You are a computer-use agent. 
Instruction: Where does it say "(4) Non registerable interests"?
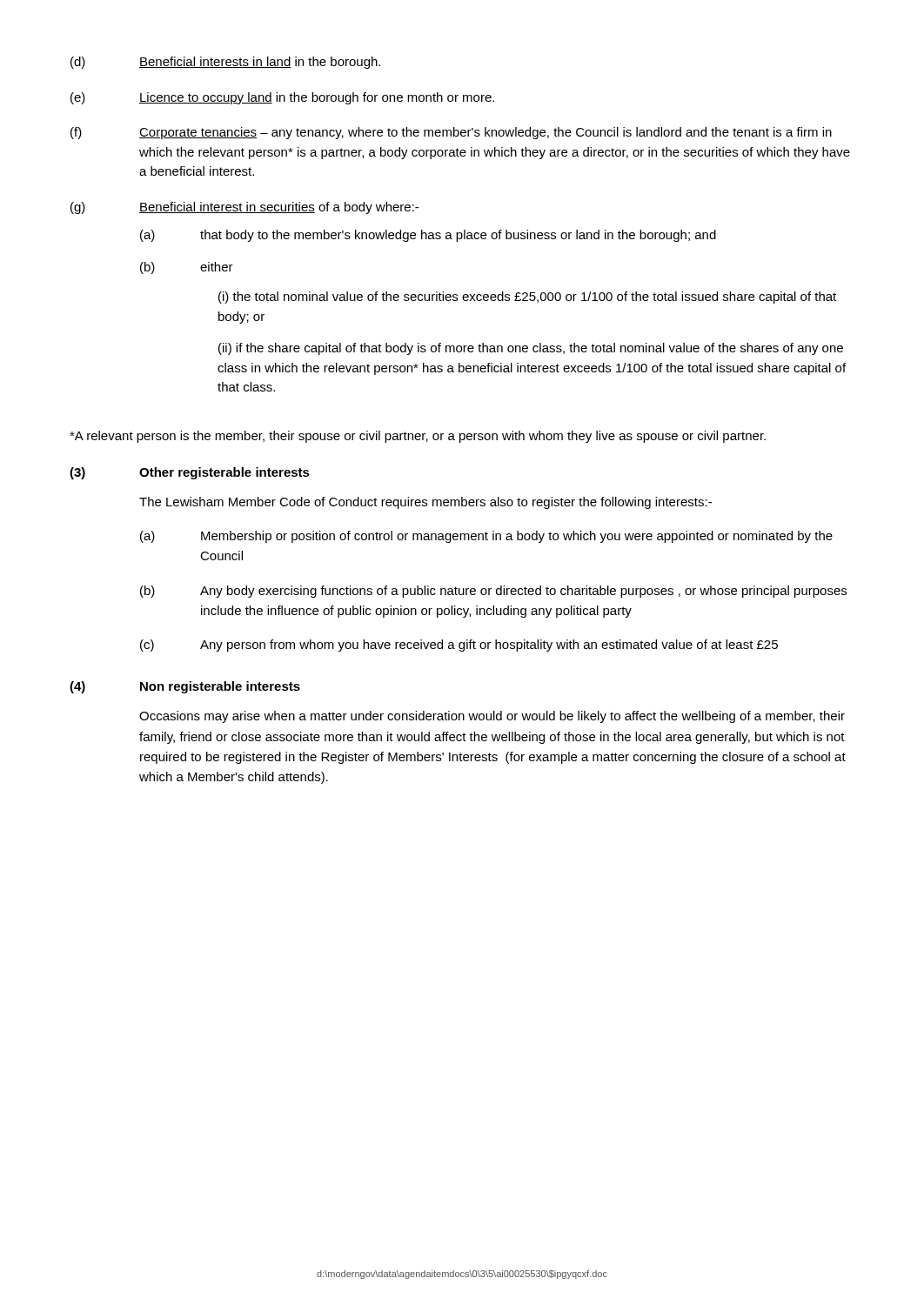(x=185, y=687)
